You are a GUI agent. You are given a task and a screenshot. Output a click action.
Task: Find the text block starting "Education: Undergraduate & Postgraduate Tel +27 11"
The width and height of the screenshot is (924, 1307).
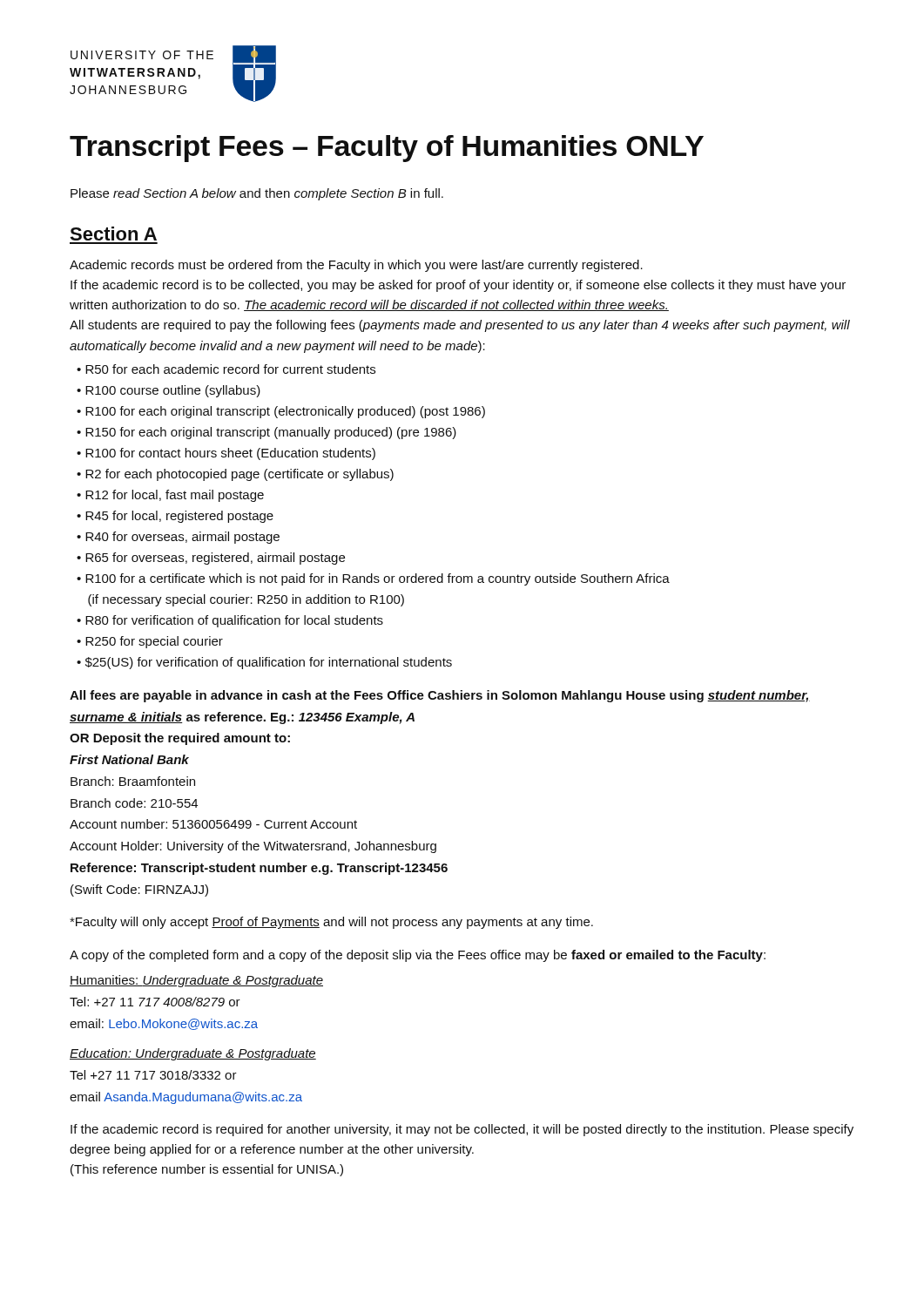(193, 1075)
